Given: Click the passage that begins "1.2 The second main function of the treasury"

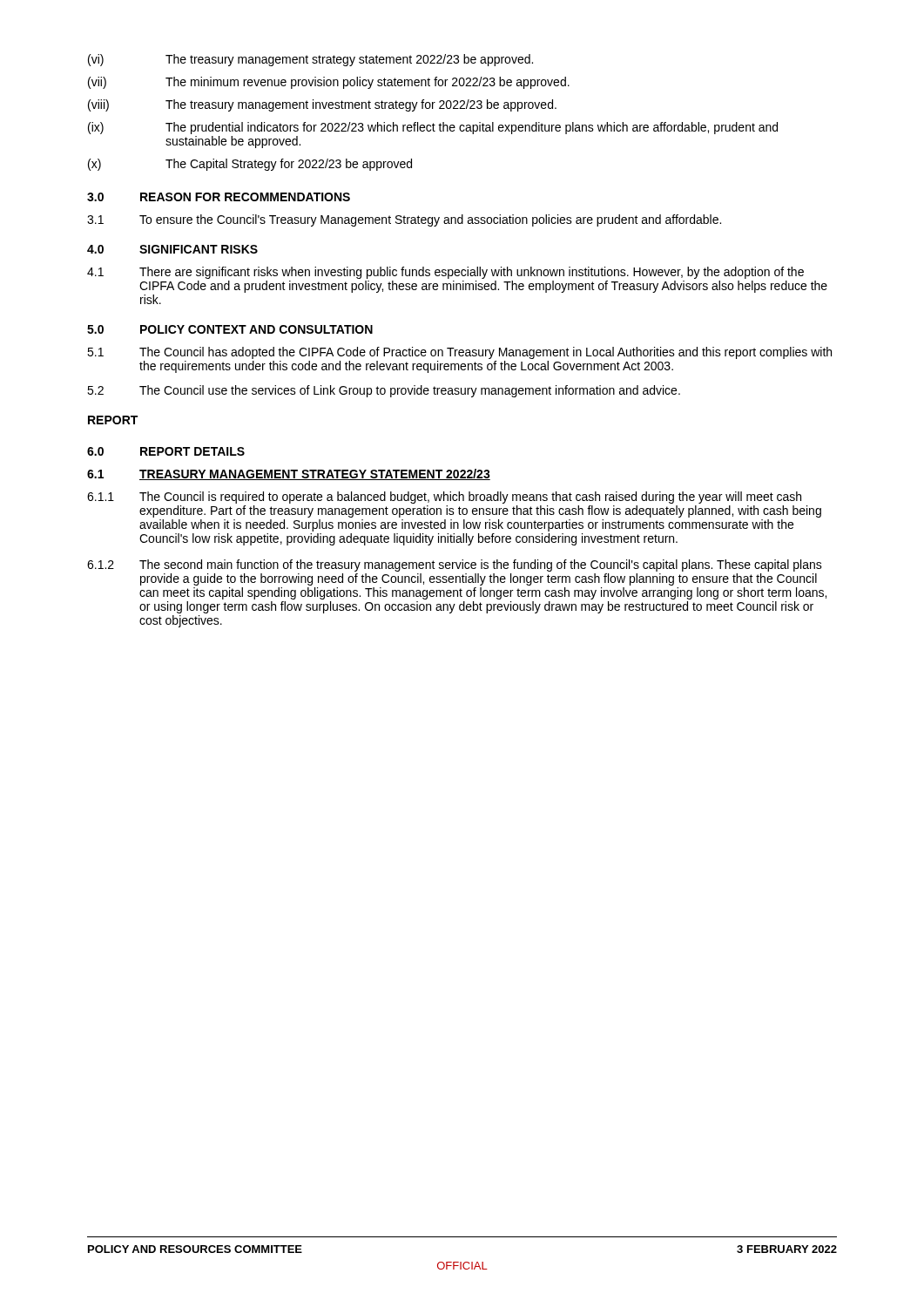Looking at the screenshot, I should tap(462, 593).
